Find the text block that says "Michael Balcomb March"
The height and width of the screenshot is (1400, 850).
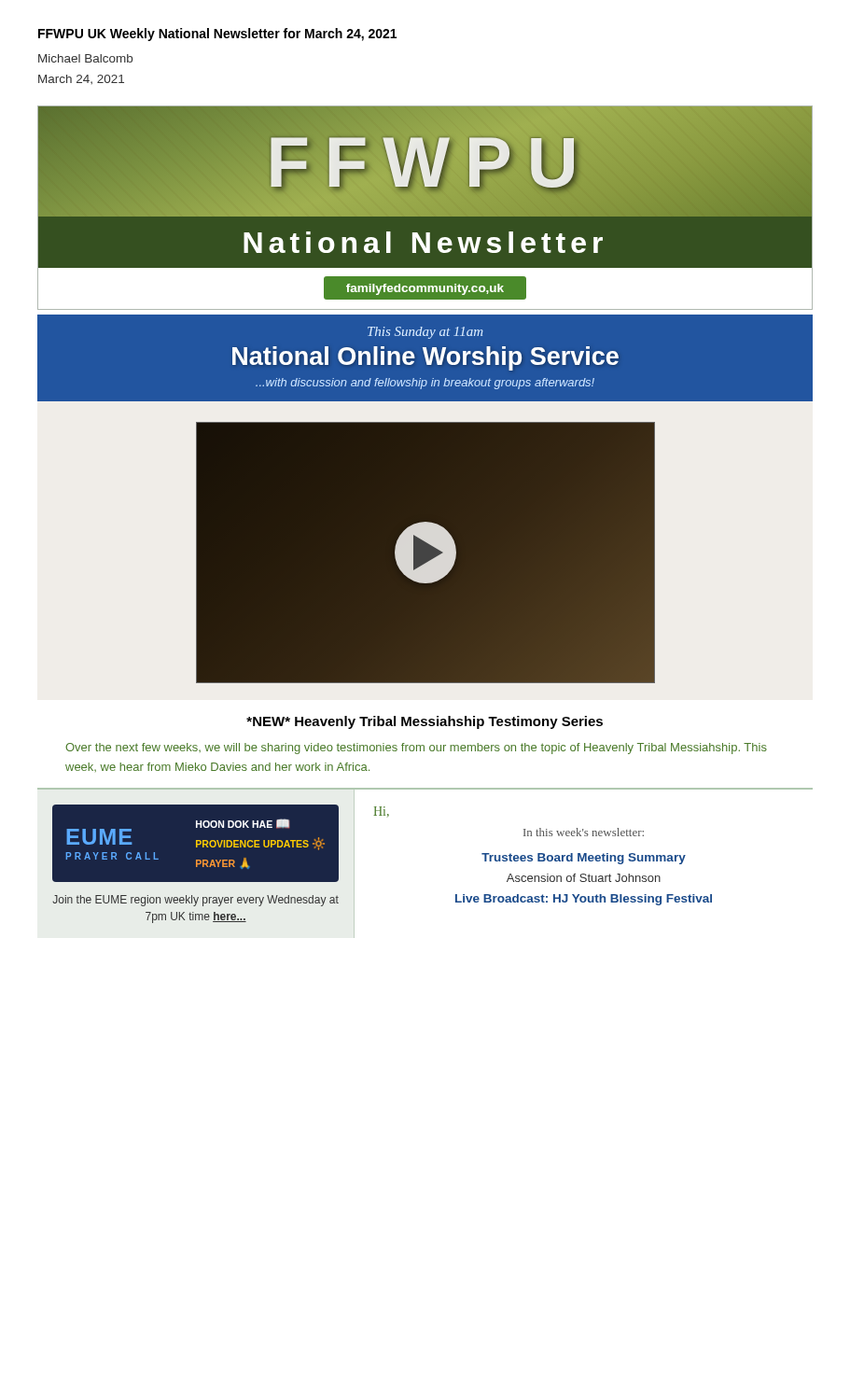pyautogui.click(x=85, y=68)
